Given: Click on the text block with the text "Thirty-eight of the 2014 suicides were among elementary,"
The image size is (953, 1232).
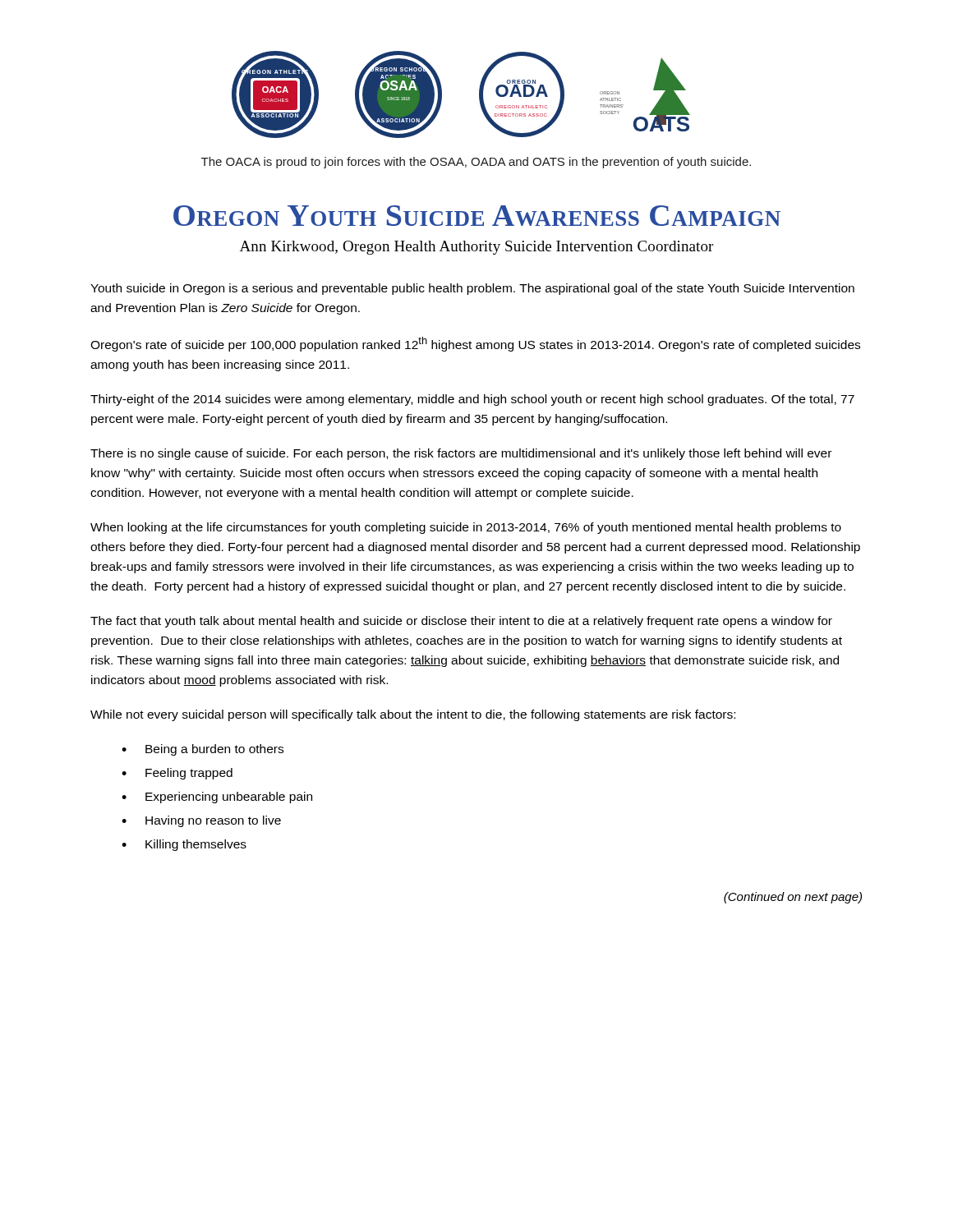Looking at the screenshot, I should pyautogui.click(x=472, y=409).
